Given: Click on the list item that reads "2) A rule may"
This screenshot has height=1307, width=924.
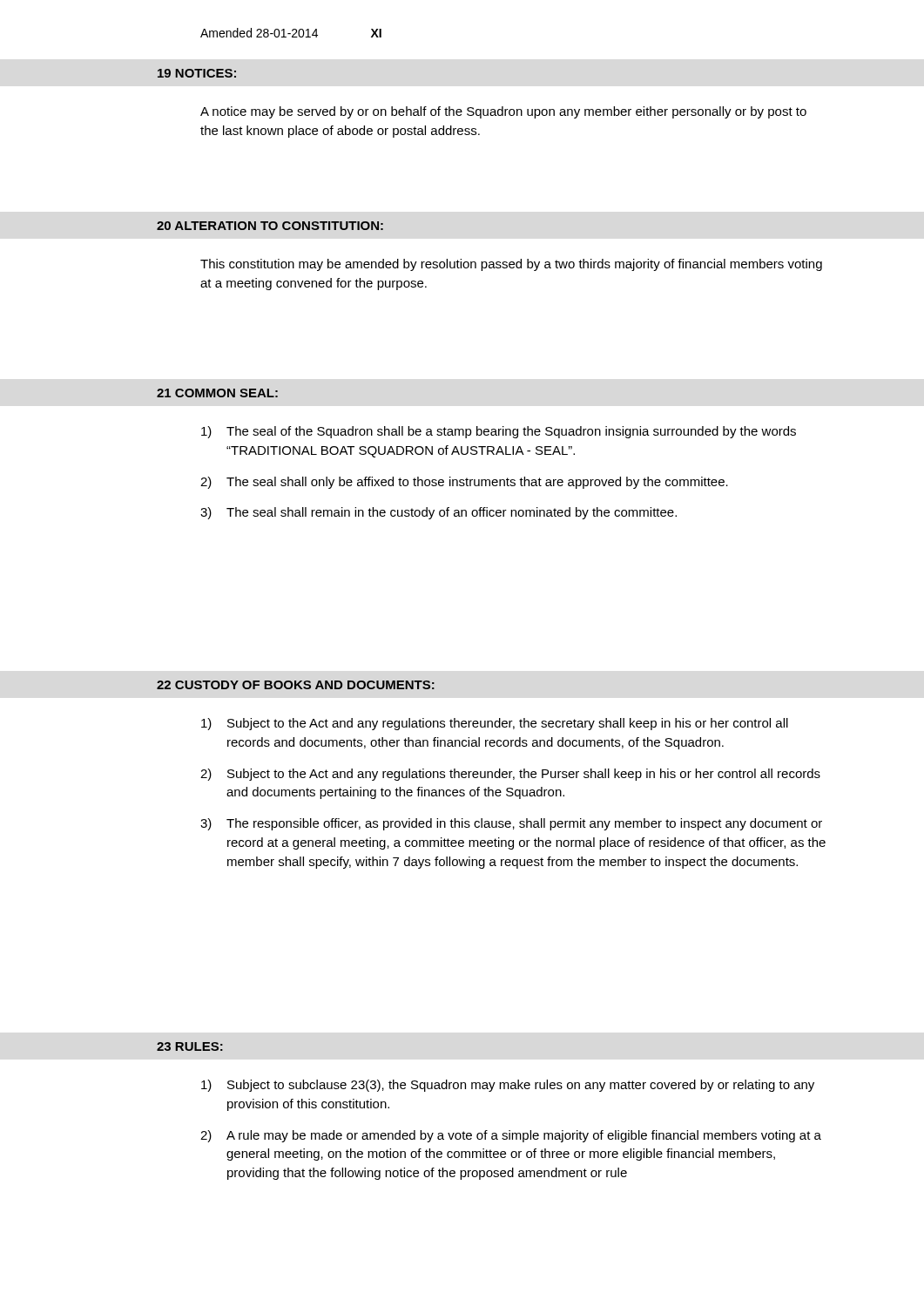Looking at the screenshot, I should pos(514,1154).
